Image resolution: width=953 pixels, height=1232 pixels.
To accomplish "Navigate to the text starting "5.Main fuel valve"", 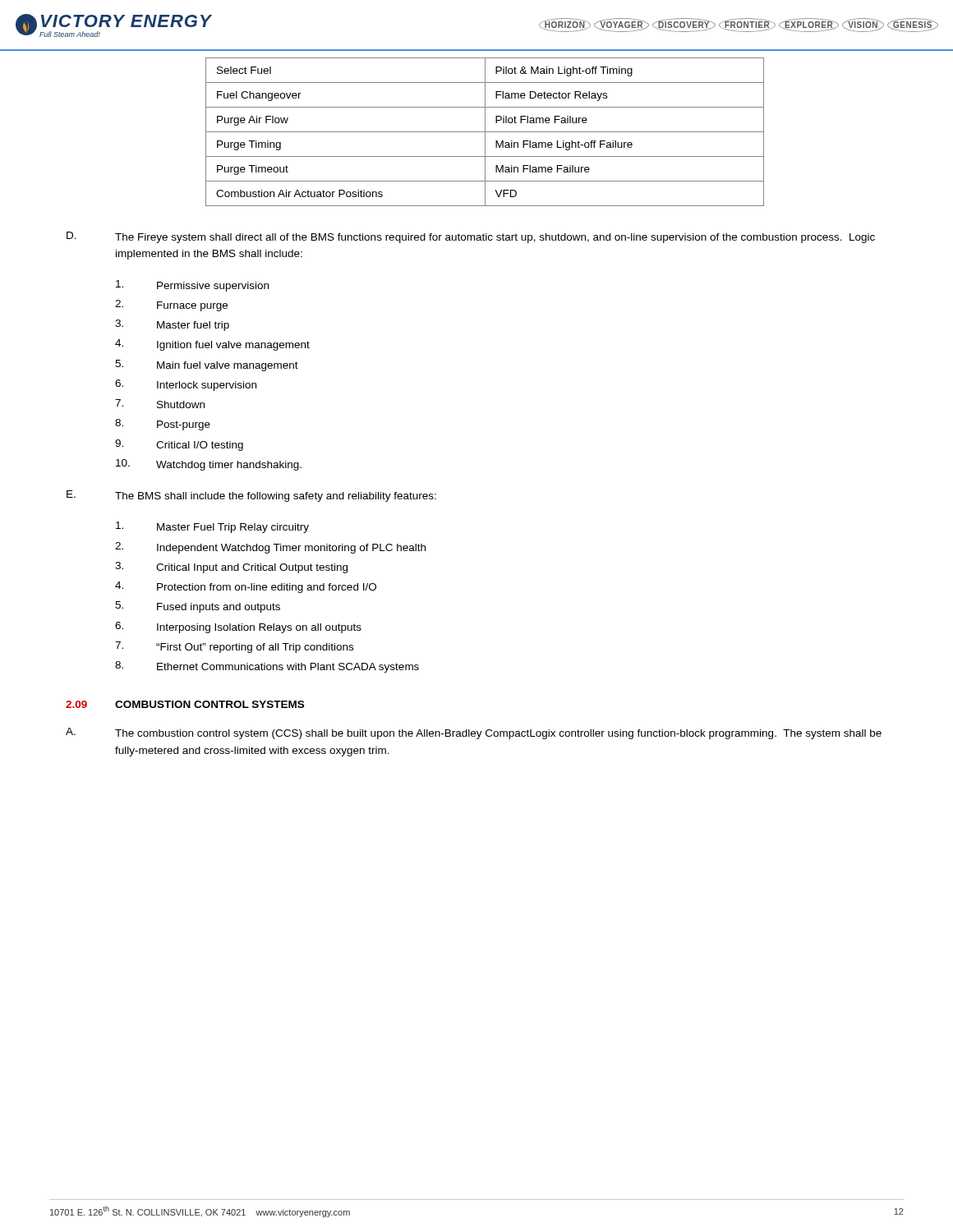I will (x=206, y=365).
